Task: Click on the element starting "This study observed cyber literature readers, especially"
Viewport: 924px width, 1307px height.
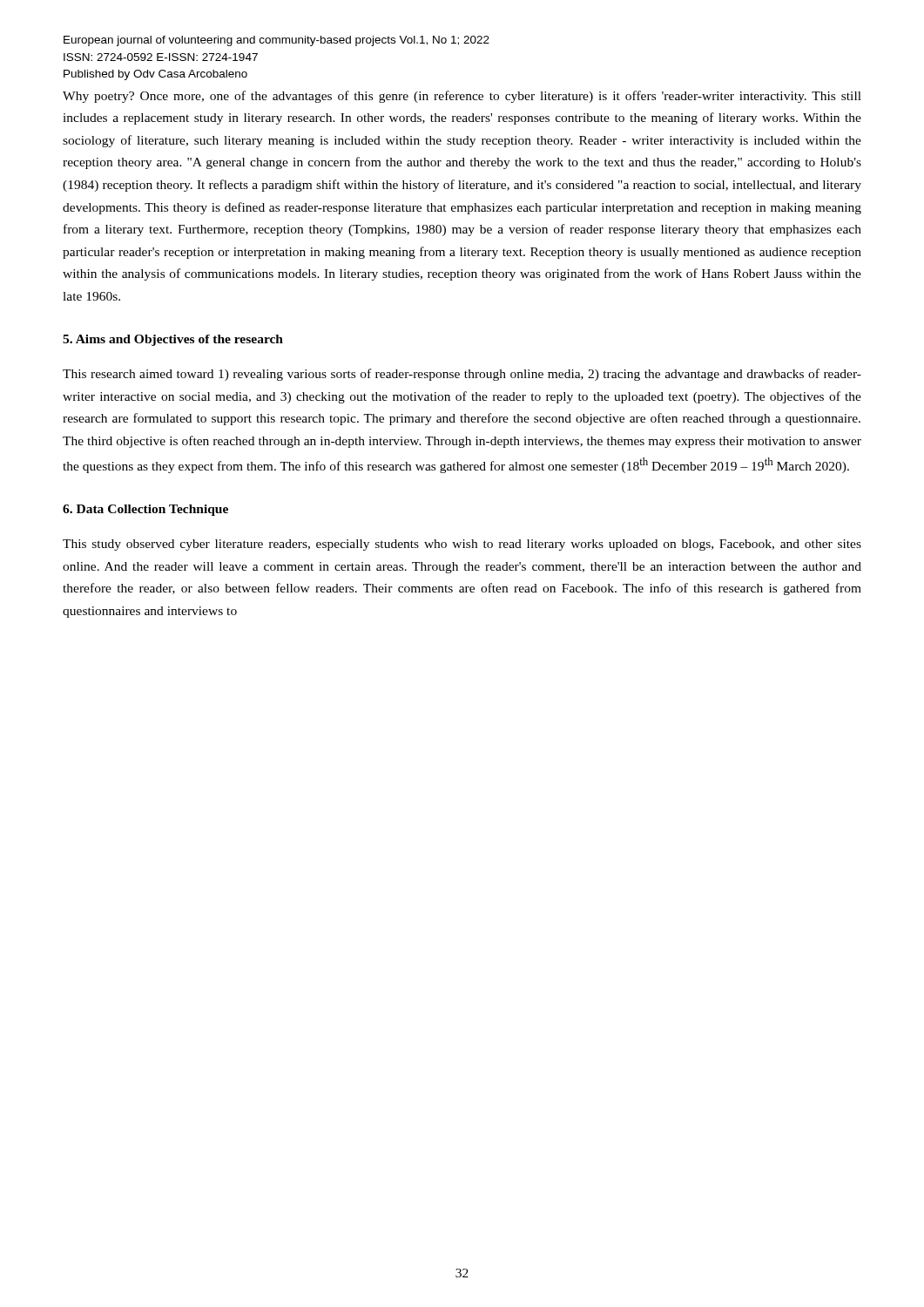Action: pyautogui.click(x=462, y=577)
